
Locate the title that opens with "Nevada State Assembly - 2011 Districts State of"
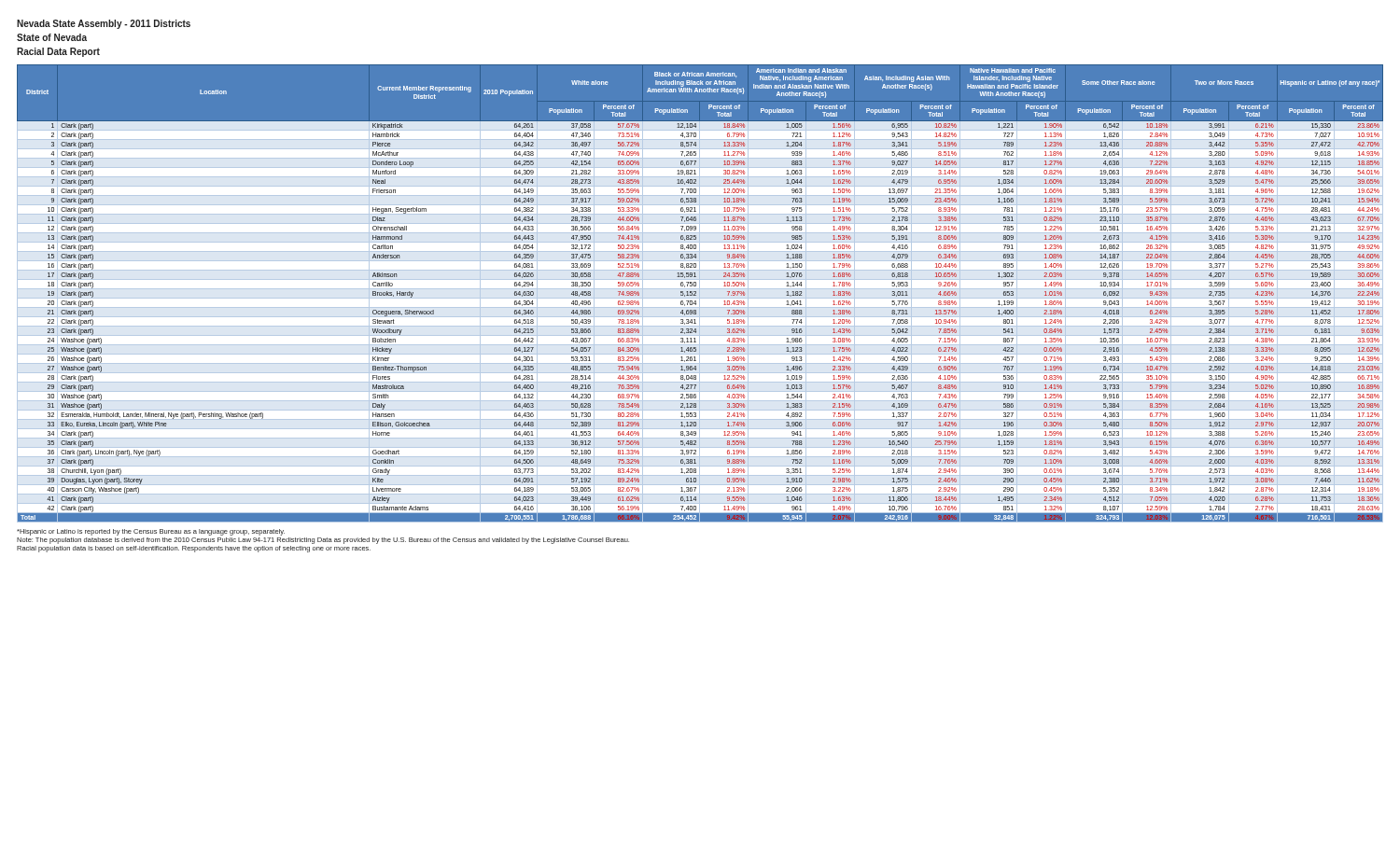pyautogui.click(x=104, y=24)
